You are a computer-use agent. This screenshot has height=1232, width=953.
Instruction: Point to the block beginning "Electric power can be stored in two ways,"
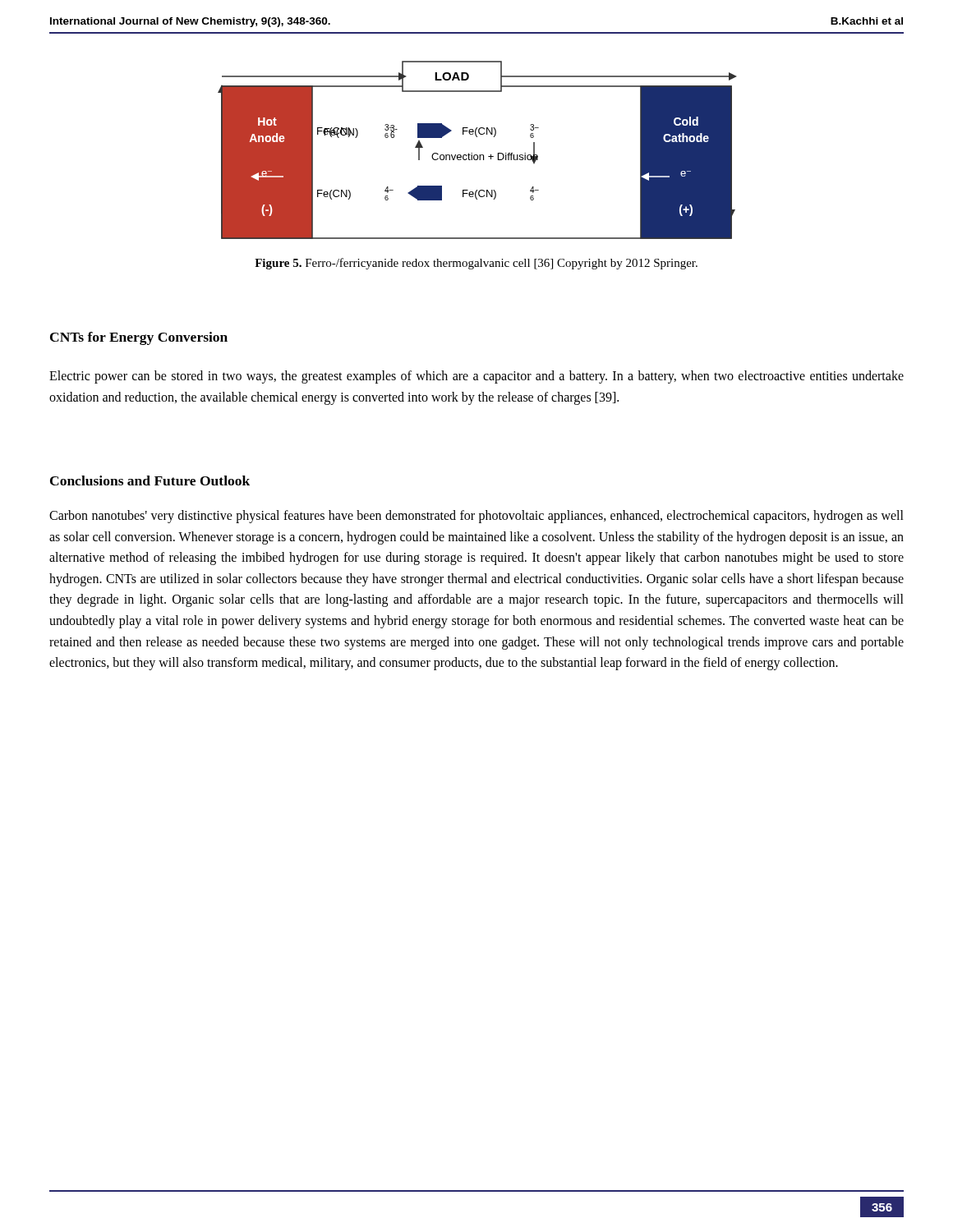pos(476,386)
